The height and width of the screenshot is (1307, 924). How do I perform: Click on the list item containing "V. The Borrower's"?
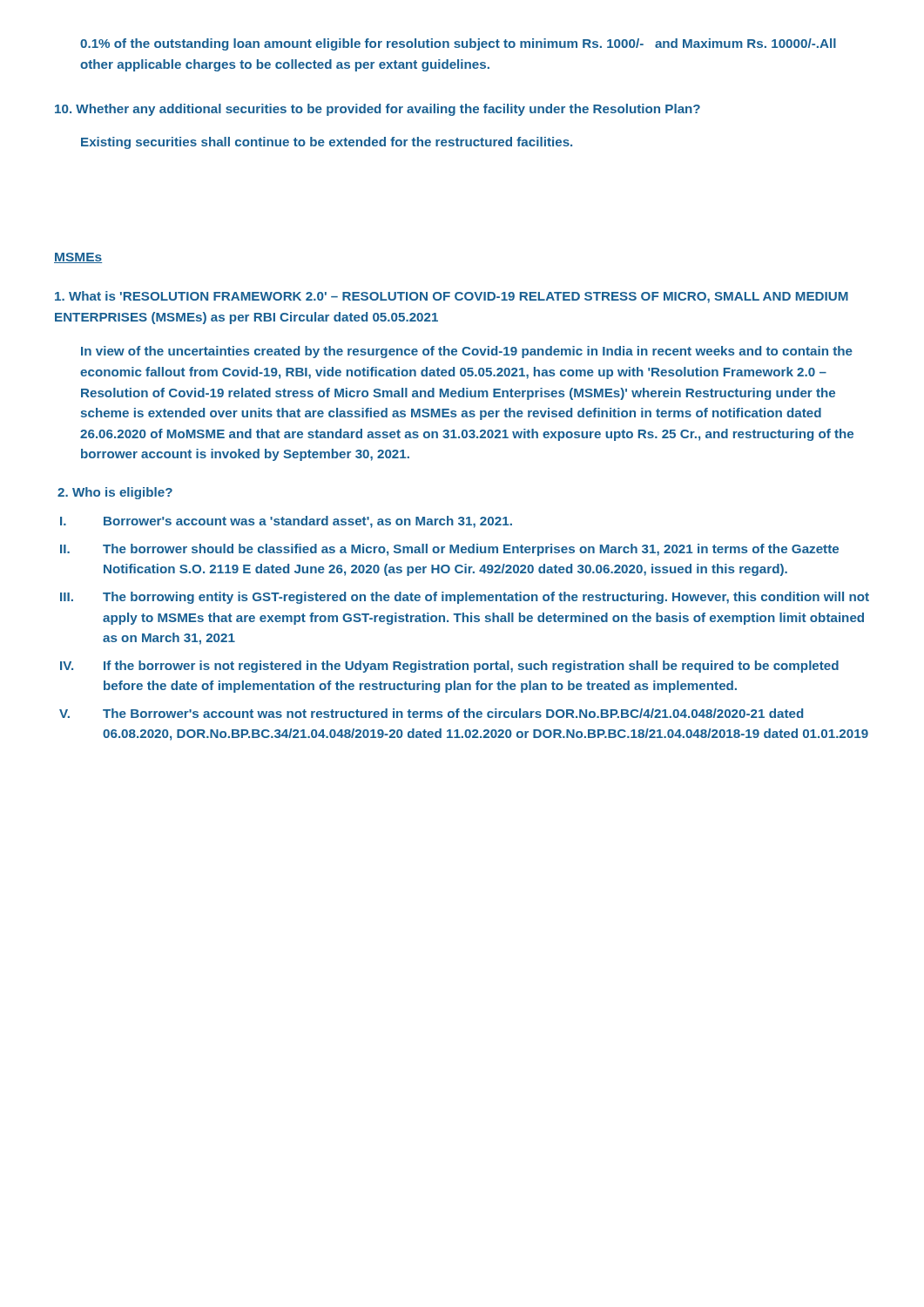point(462,723)
